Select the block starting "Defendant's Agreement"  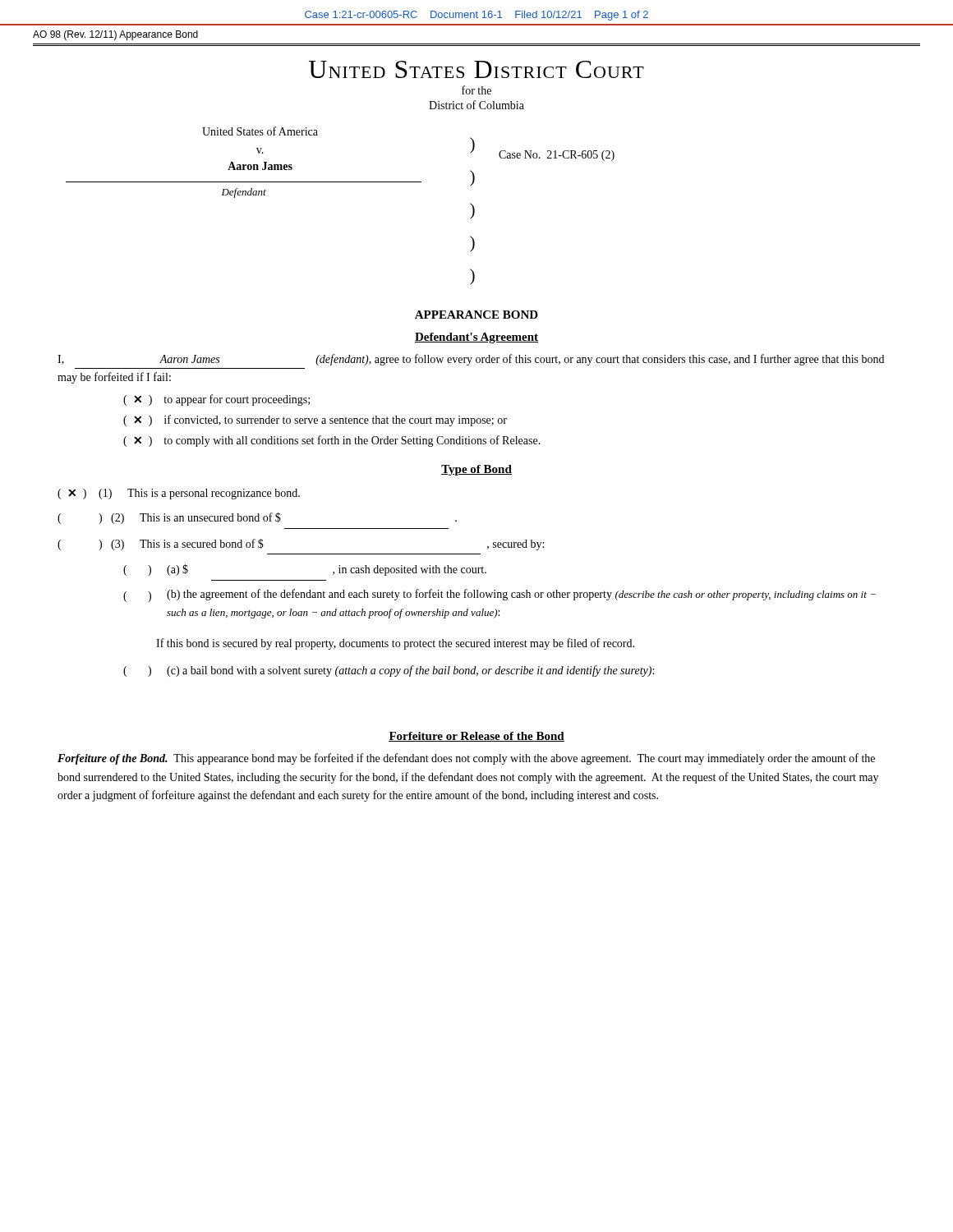476,337
